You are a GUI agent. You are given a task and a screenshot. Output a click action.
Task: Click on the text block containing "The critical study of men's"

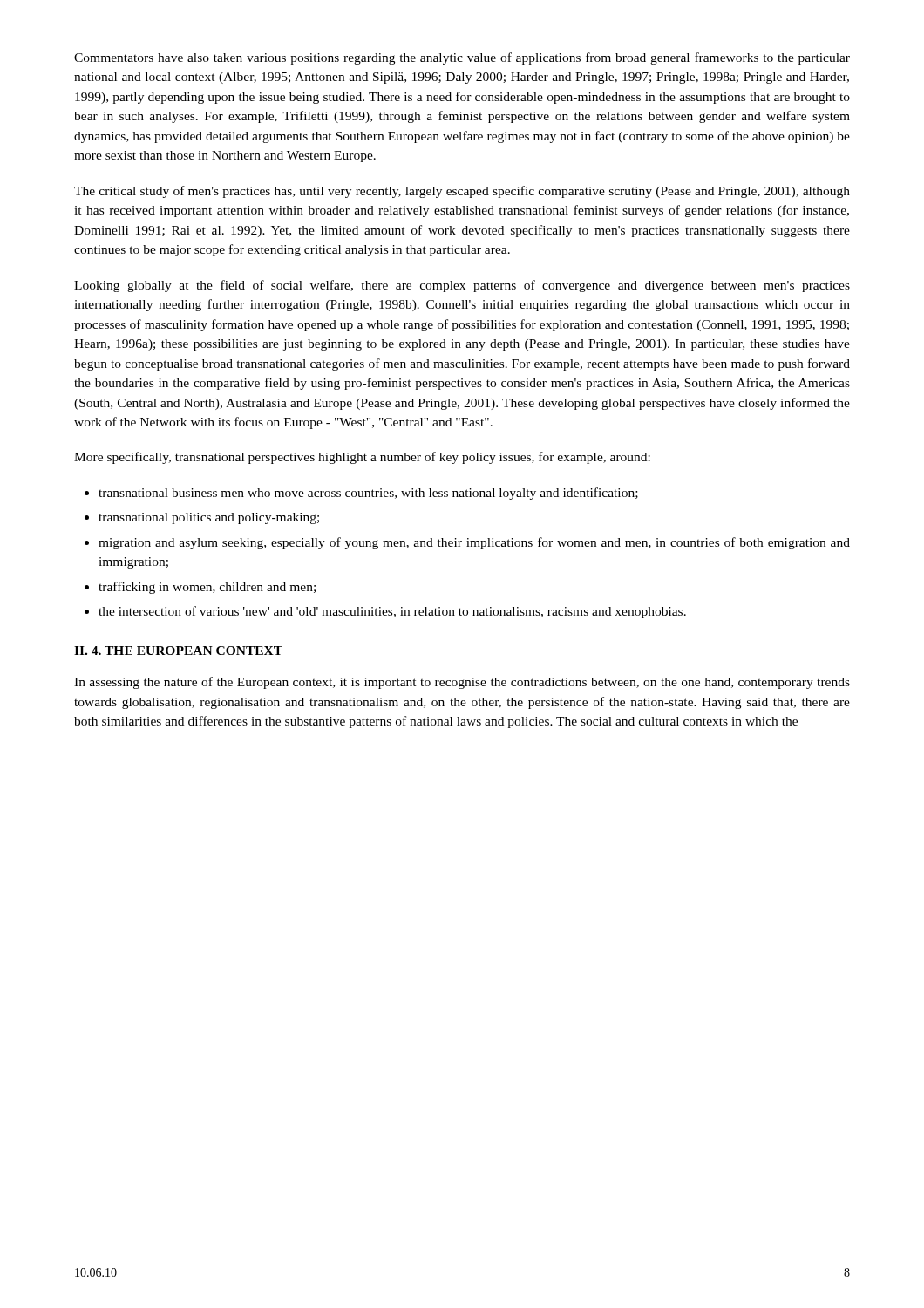(x=462, y=220)
